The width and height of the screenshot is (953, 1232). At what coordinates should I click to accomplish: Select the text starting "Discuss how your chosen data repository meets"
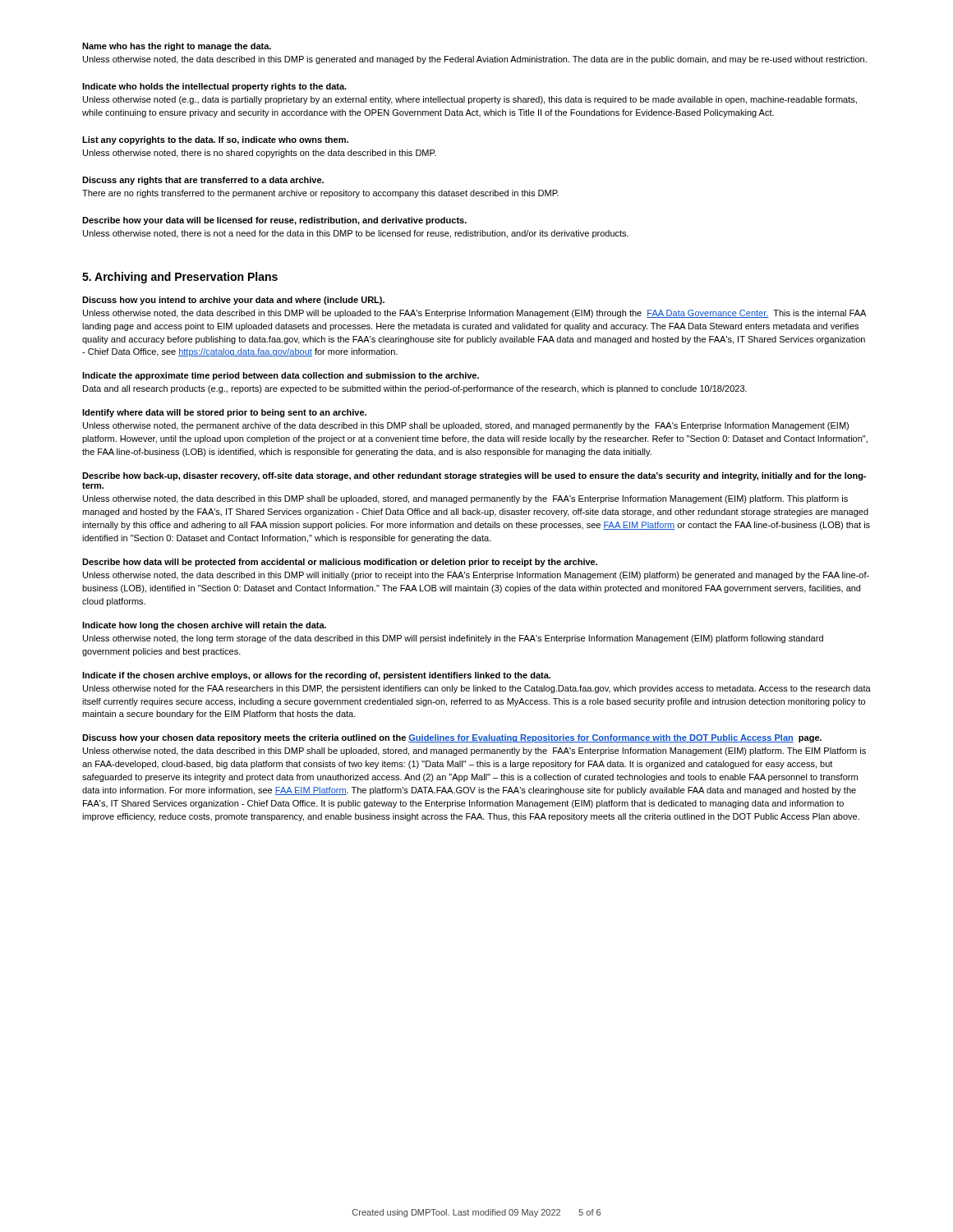452,738
